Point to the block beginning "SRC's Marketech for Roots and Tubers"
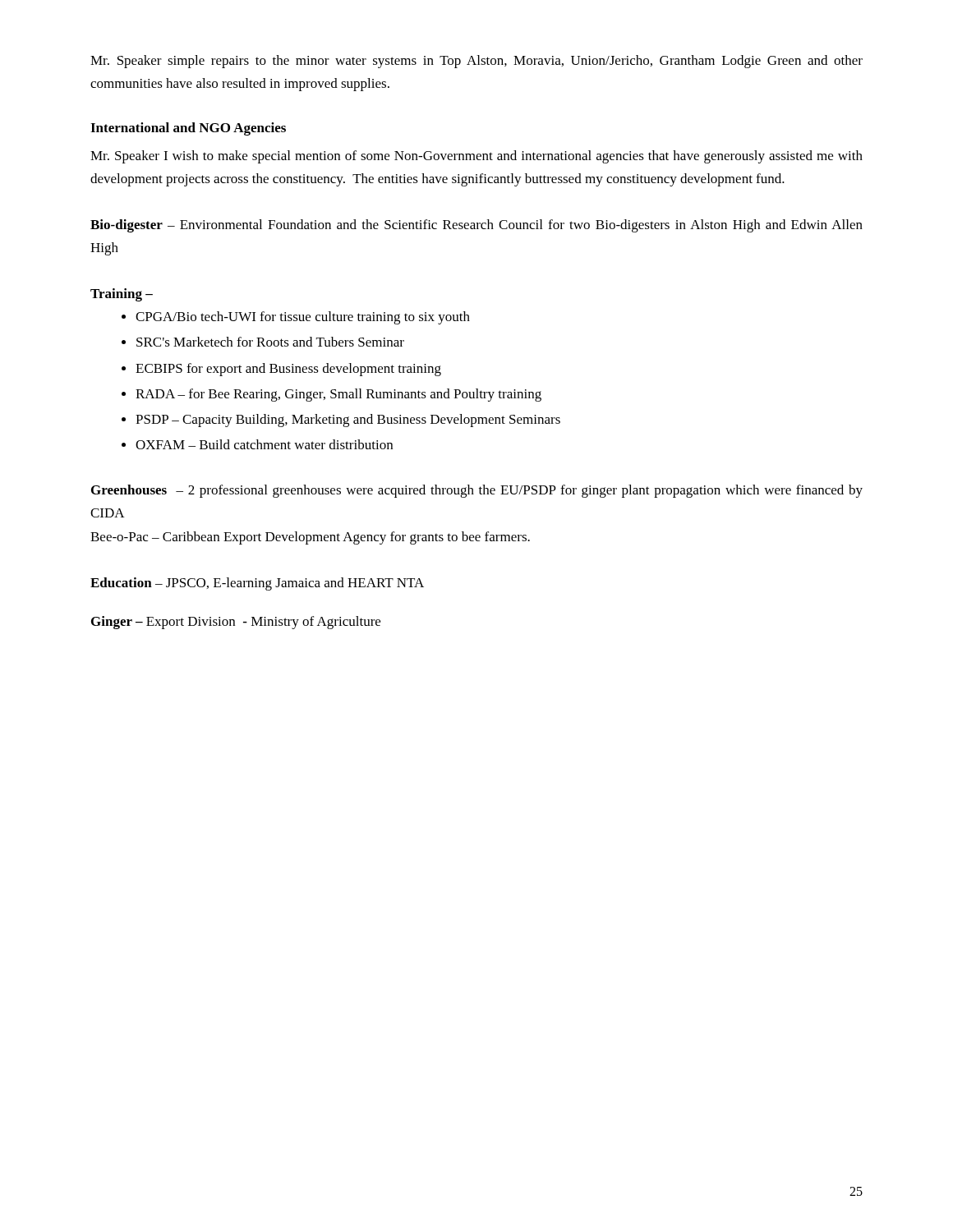The width and height of the screenshot is (953, 1232). (270, 342)
